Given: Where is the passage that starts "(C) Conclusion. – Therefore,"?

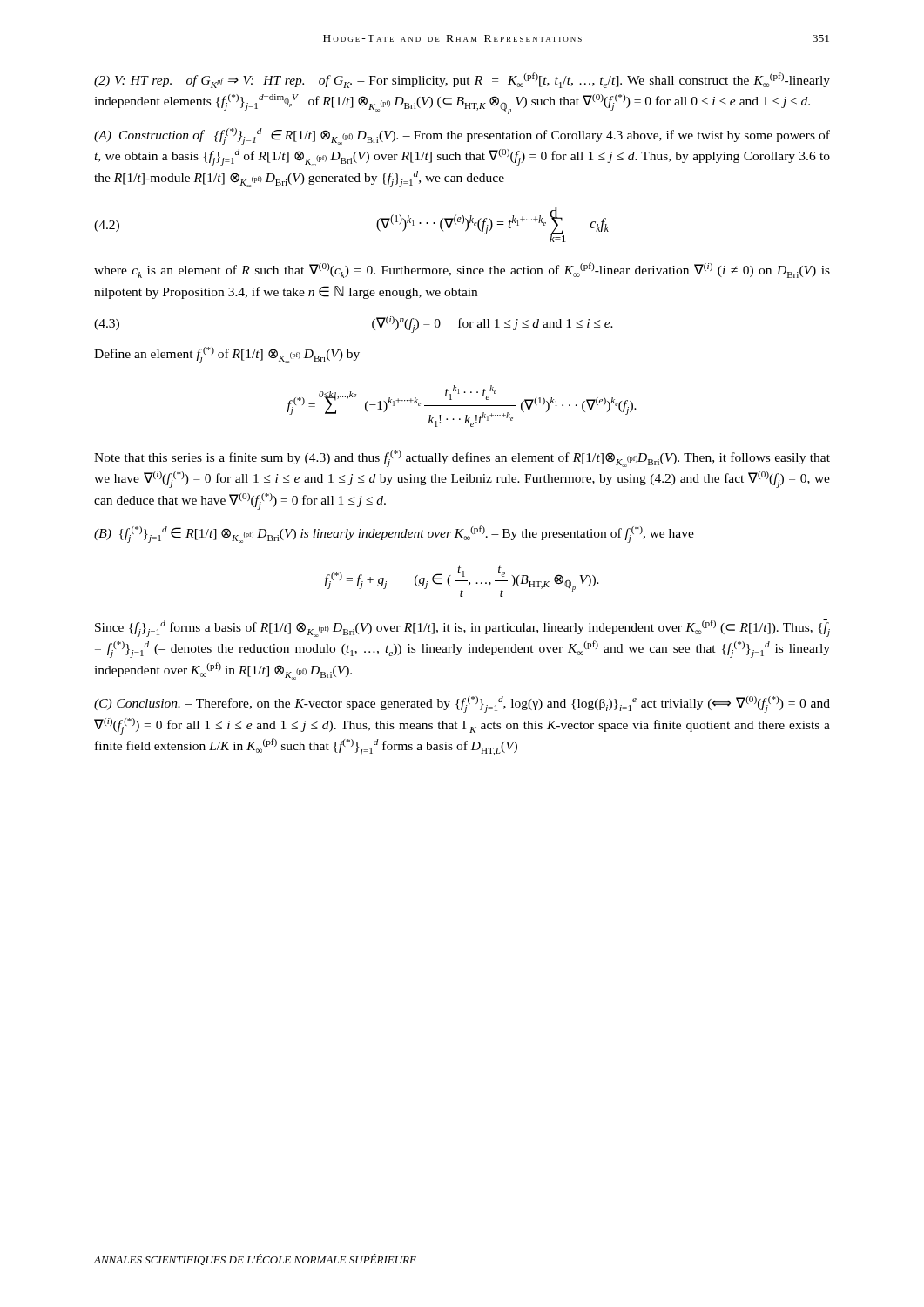Looking at the screenshot, I should coord(462,725).
